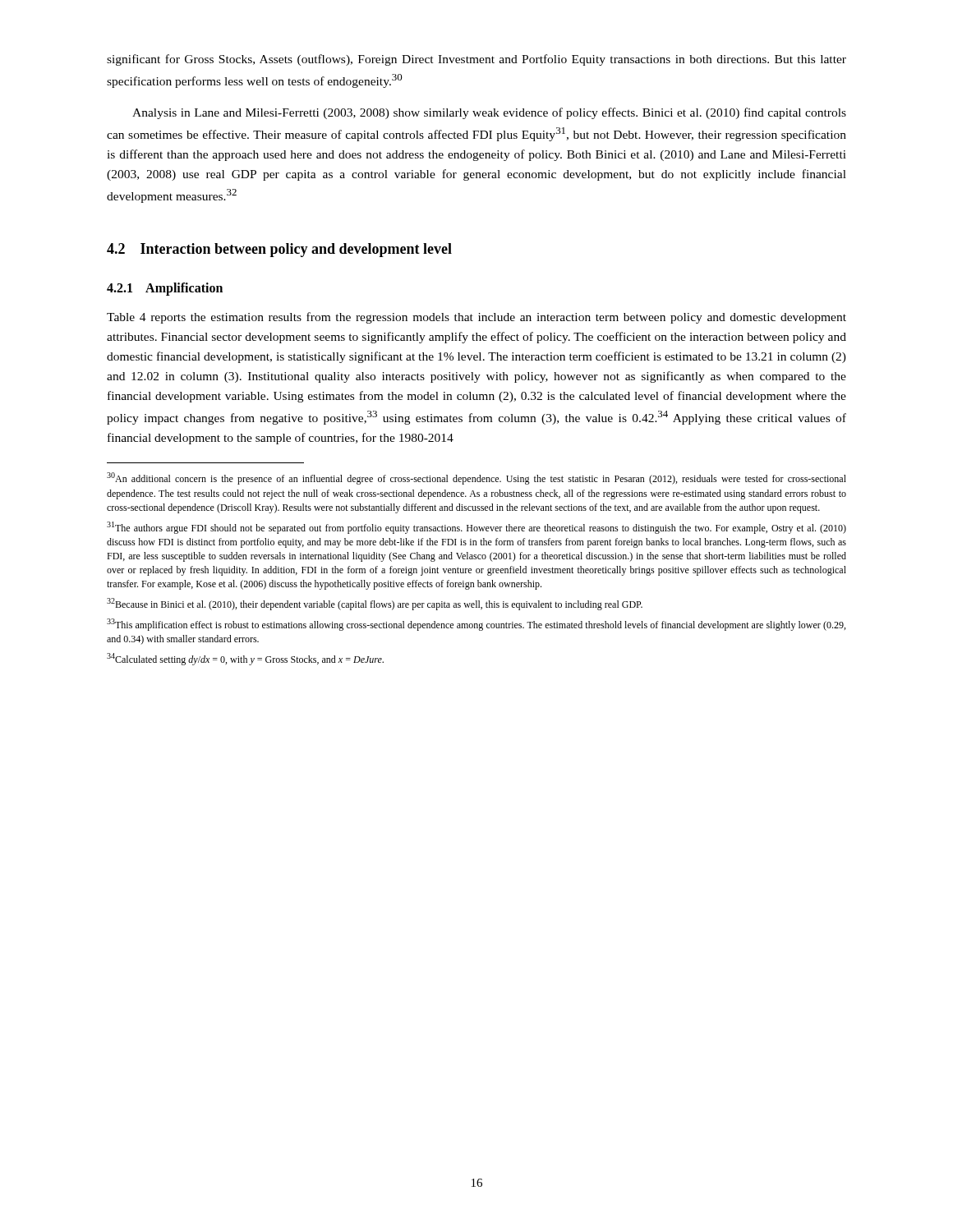Click on the footnote that says "34Calculated setting dy/dx ="
The width and height of the screenshot is (953, 1232).
point(246,658)
